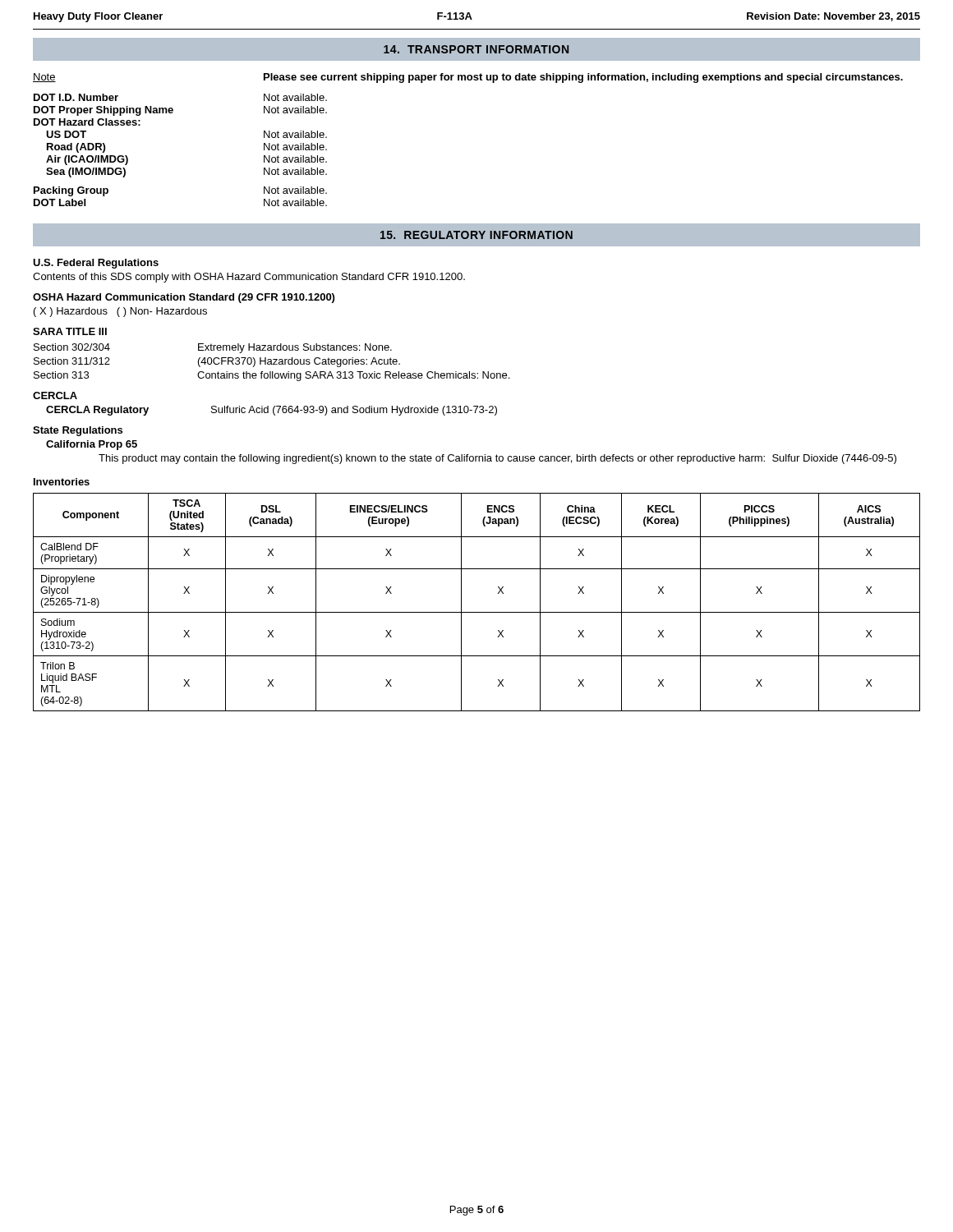This screenshot has height=1232, width=953.
Task: Select the section header that says "15. REGULATORY INFORMATION"
Action: (x=476, y=235)
